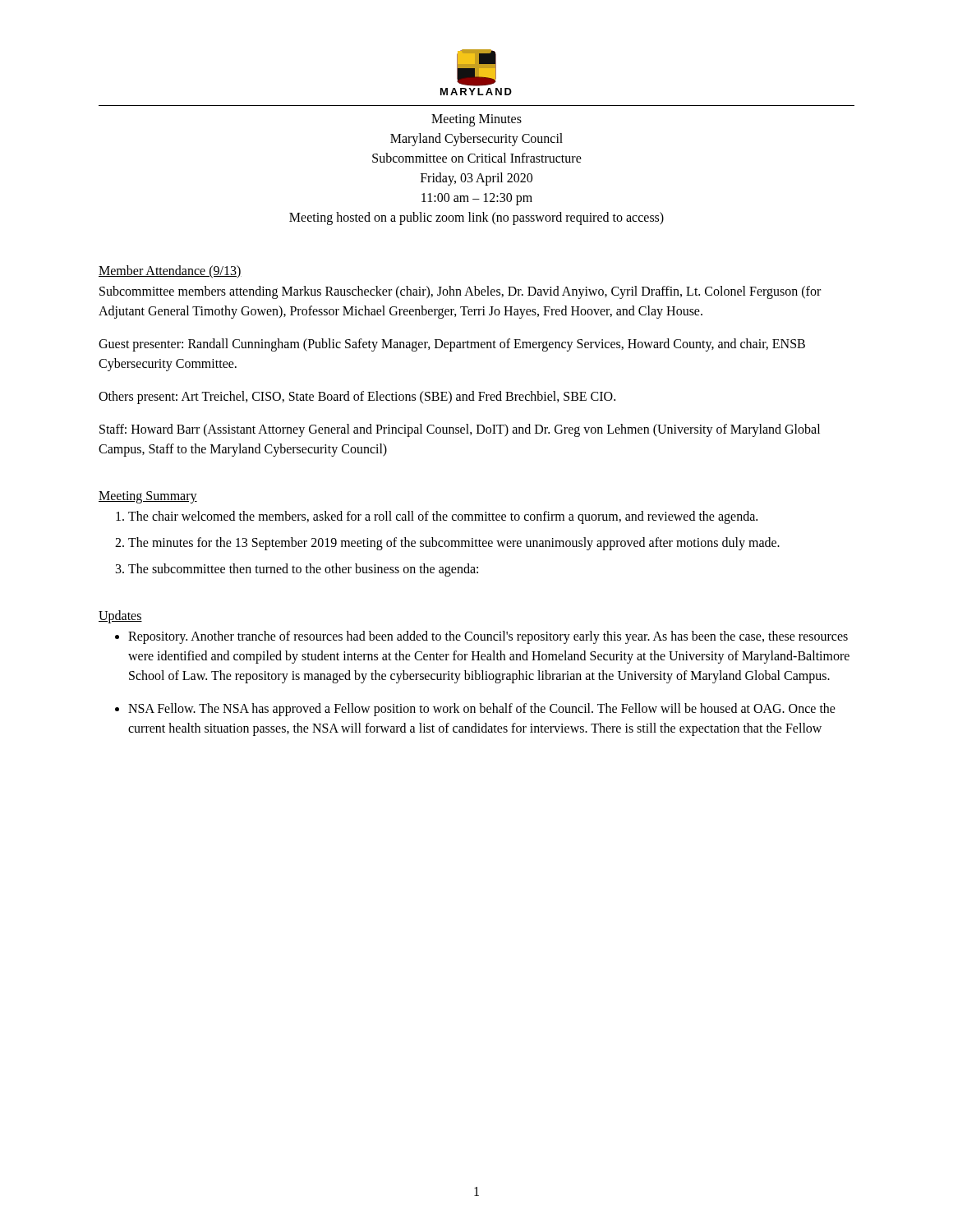Click on the text block starting "Staff: Howard Barr (Assistant Attorney General"

(x=459, y=439)
